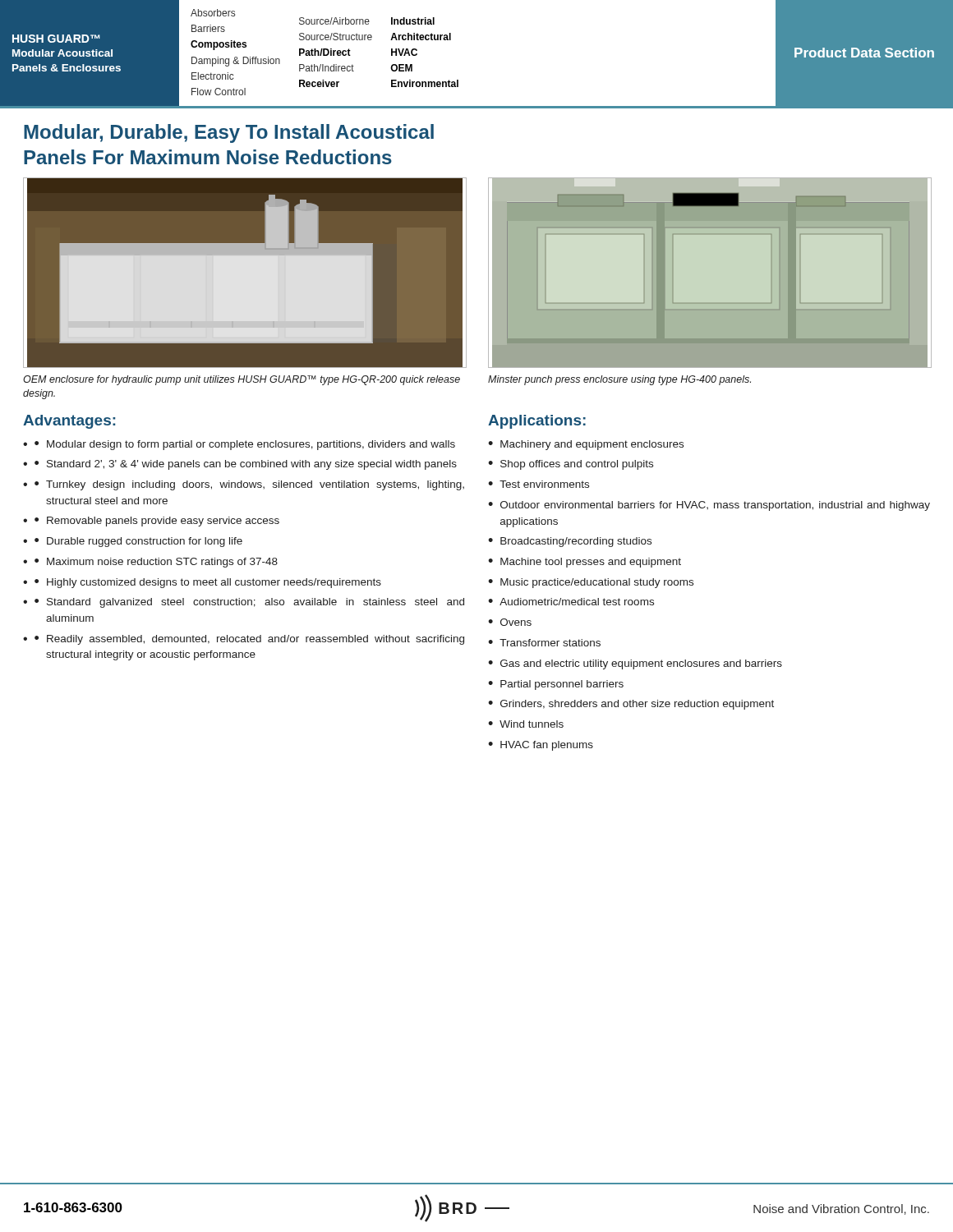Point to the block starting "• Machine tool presses"
This screenshot has height=1232, width=953.
585,562
